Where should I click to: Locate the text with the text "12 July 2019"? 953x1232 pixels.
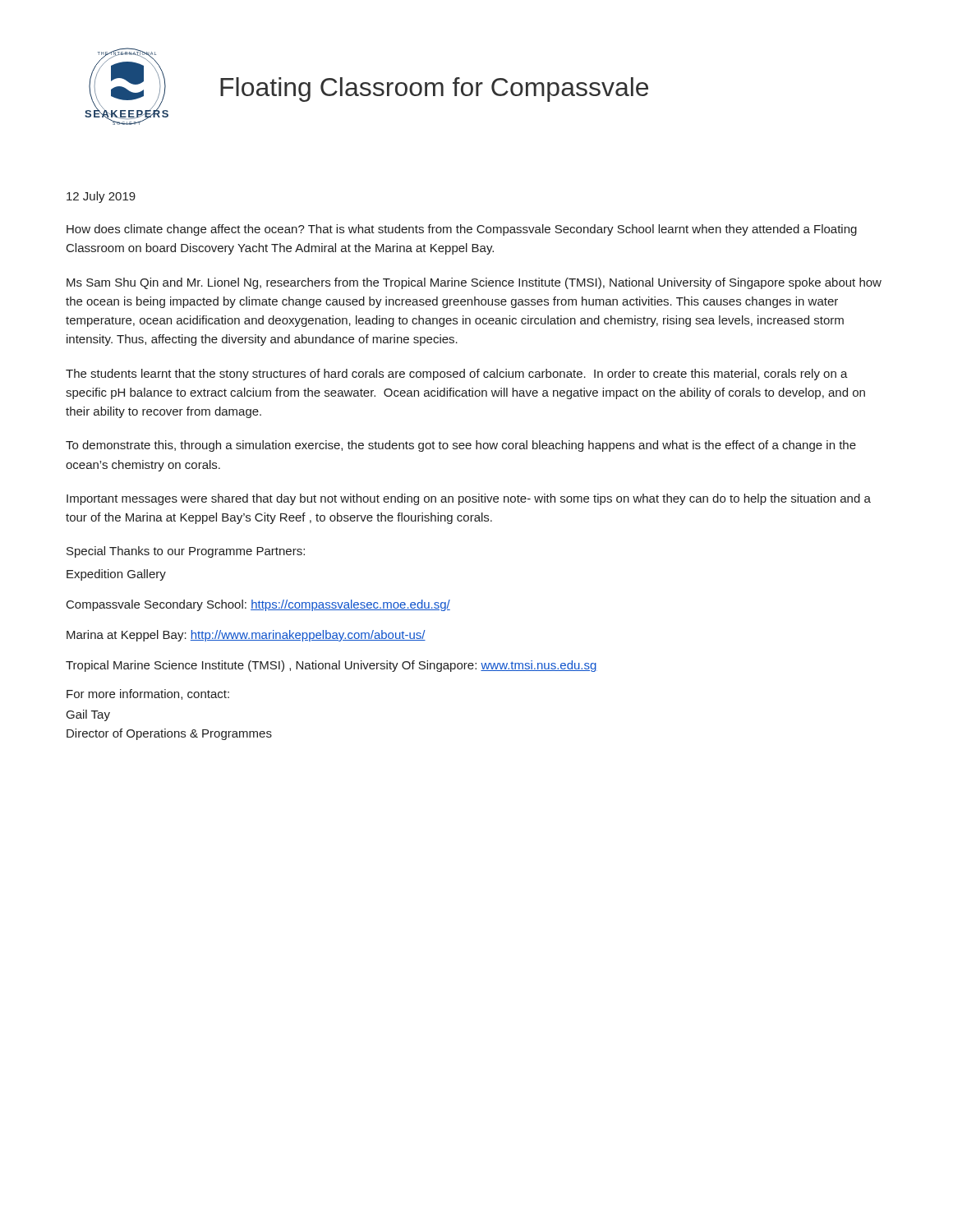click(x=101, y=196)
